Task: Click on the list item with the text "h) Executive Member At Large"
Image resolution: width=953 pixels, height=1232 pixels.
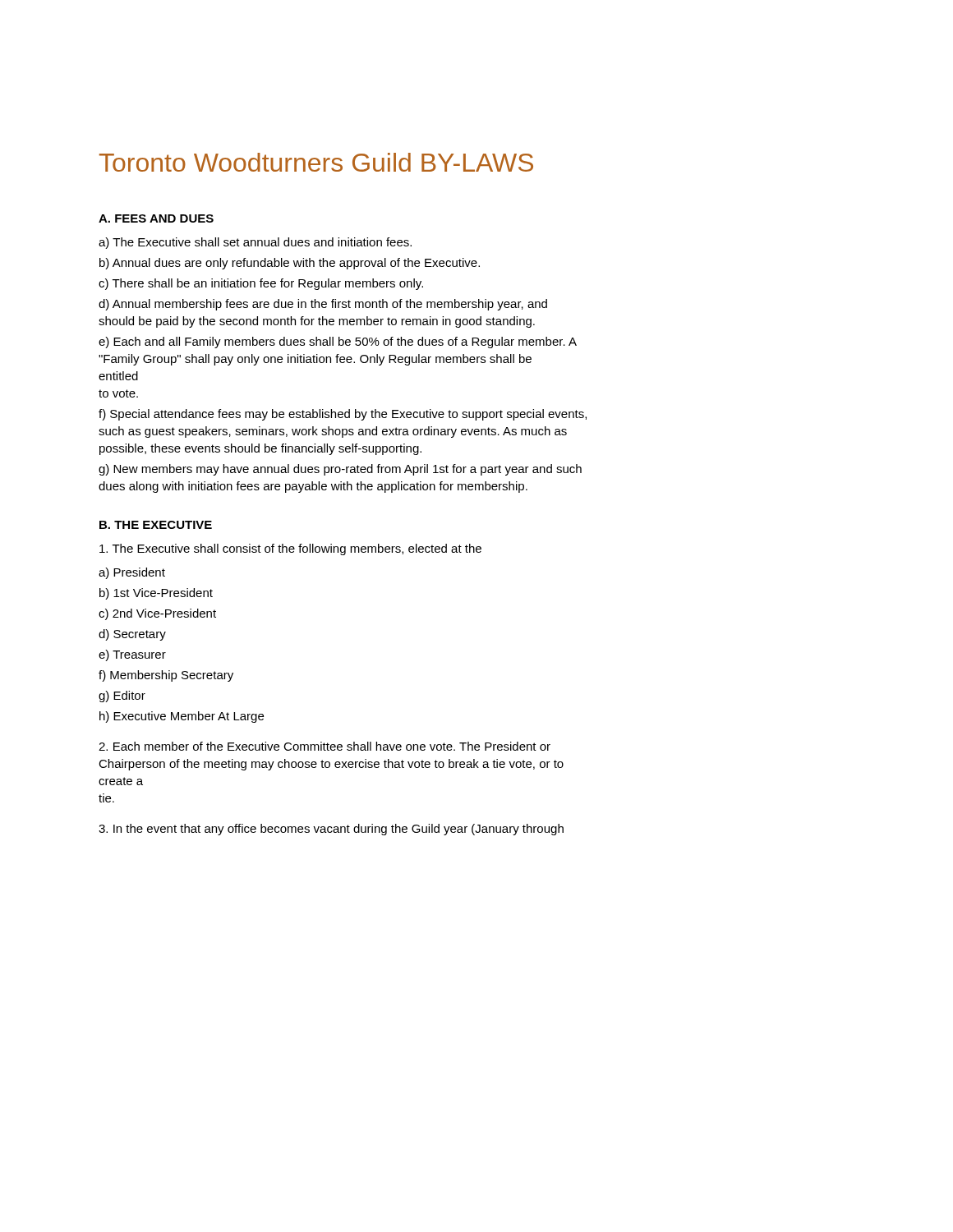Action: (x=181, y=716)
